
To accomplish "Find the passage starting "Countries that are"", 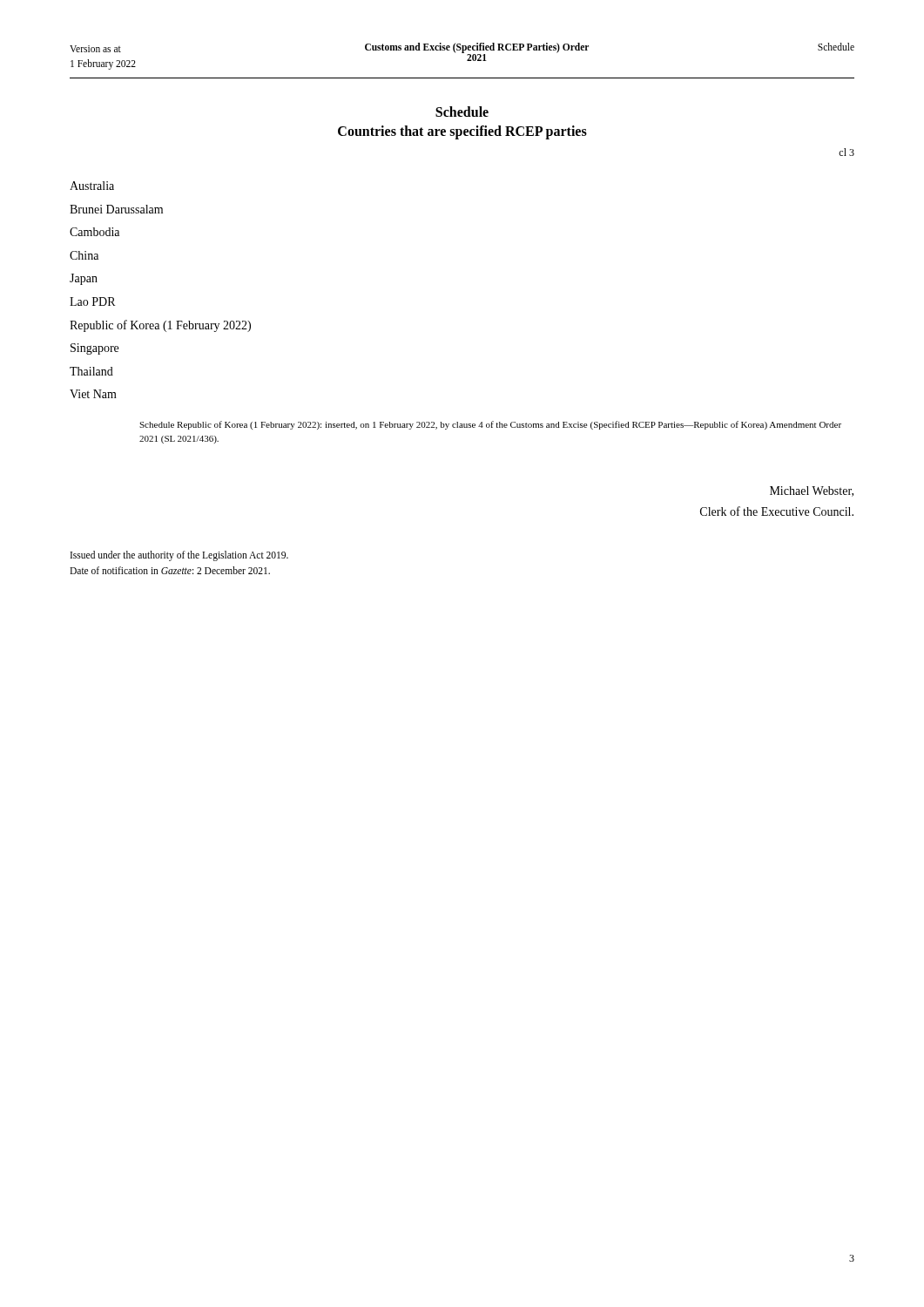I will (462, 131).
